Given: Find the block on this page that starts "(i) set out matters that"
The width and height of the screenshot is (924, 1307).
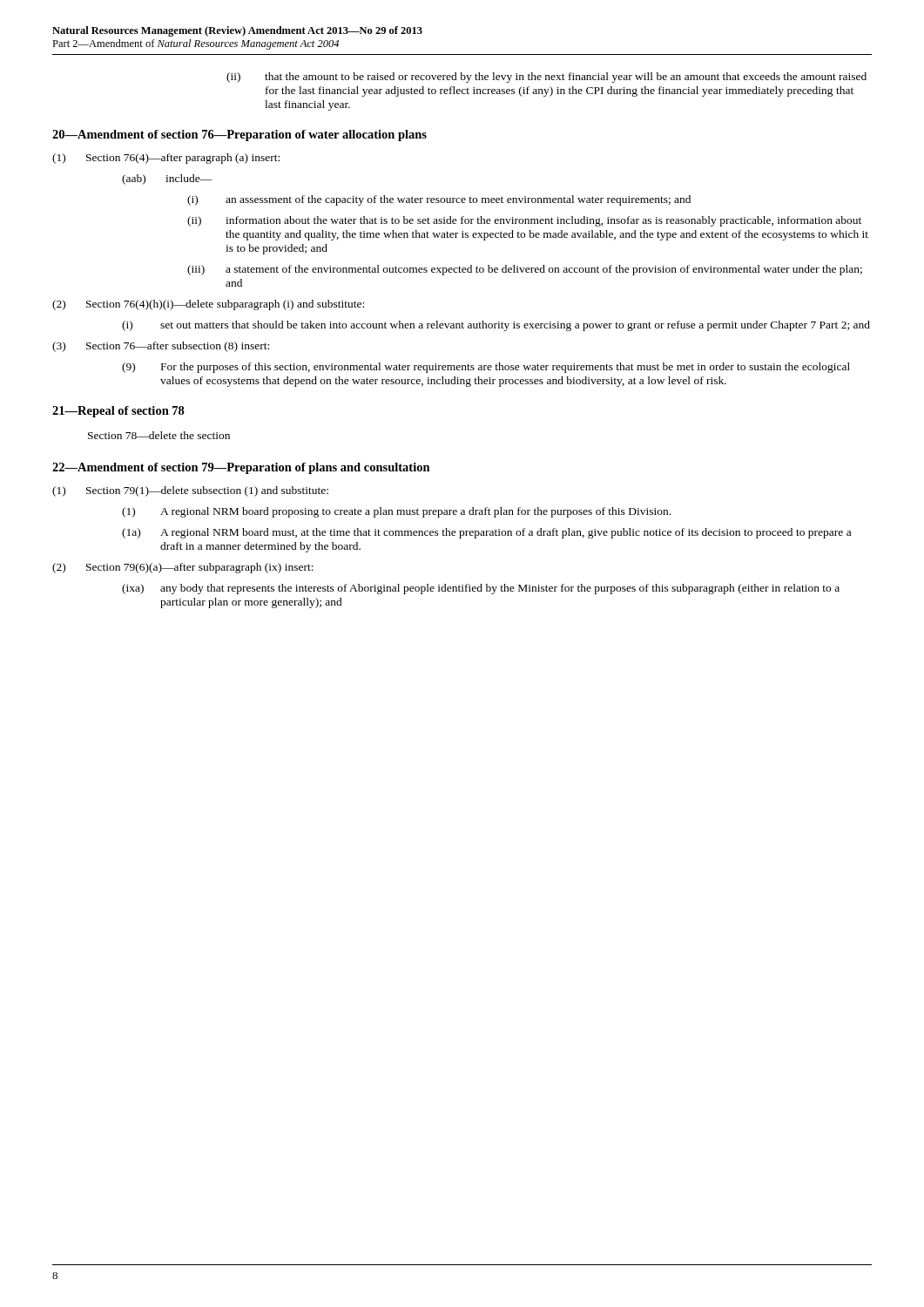Looking at the screenshot, I should coord(497,325).
